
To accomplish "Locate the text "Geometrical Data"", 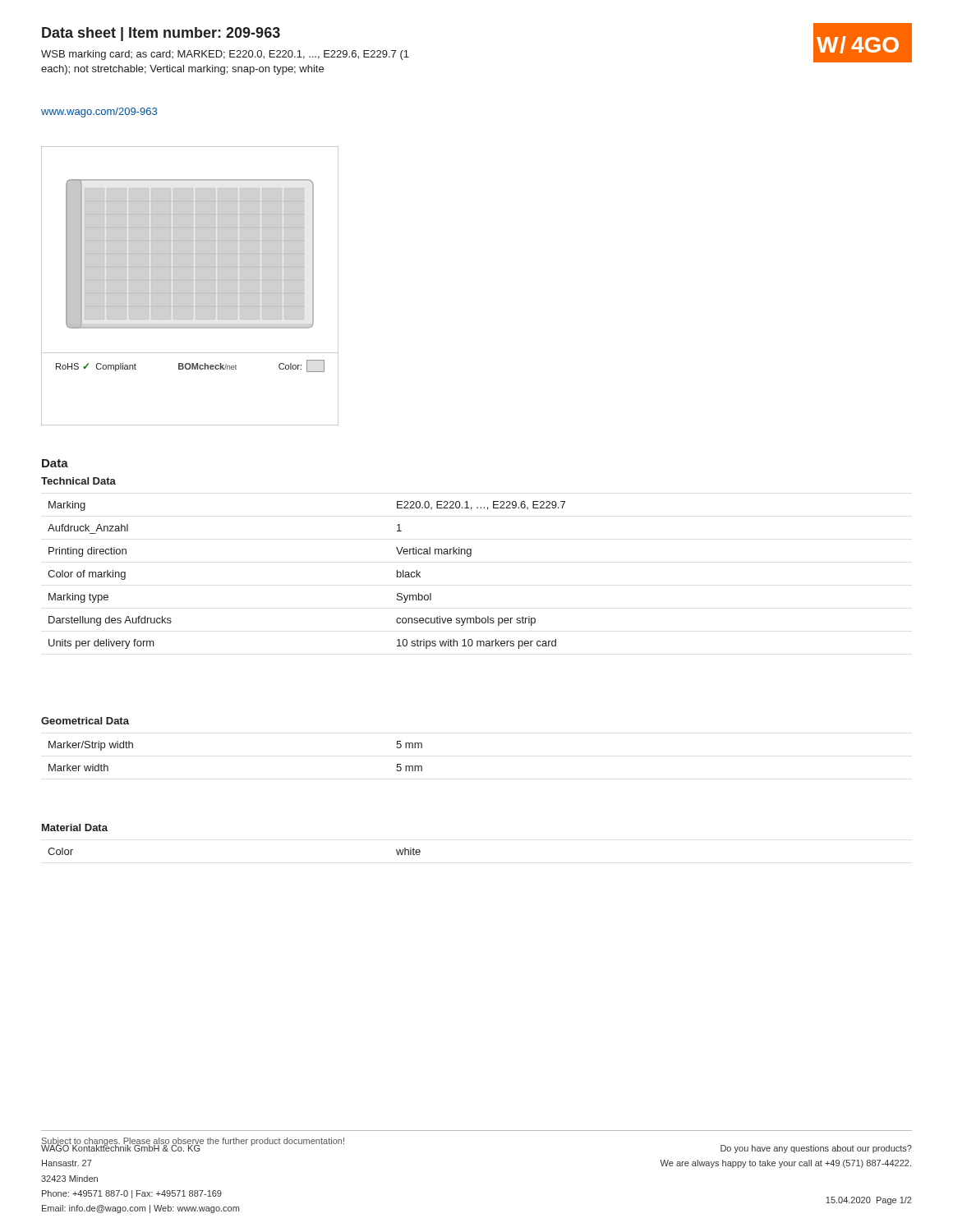I will (85, 721).
